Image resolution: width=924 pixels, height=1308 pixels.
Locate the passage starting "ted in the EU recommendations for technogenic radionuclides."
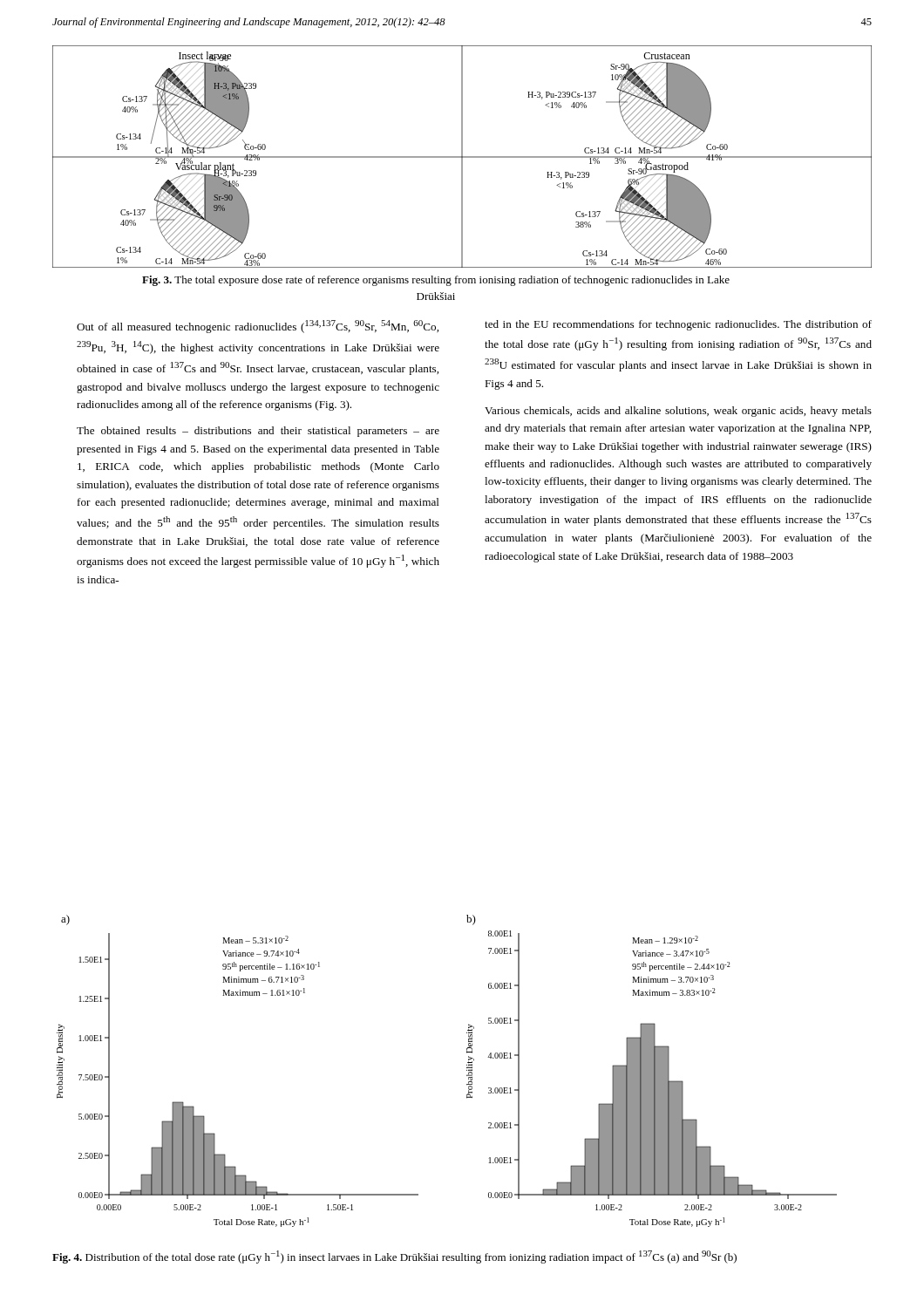click(x=678, y=440)
